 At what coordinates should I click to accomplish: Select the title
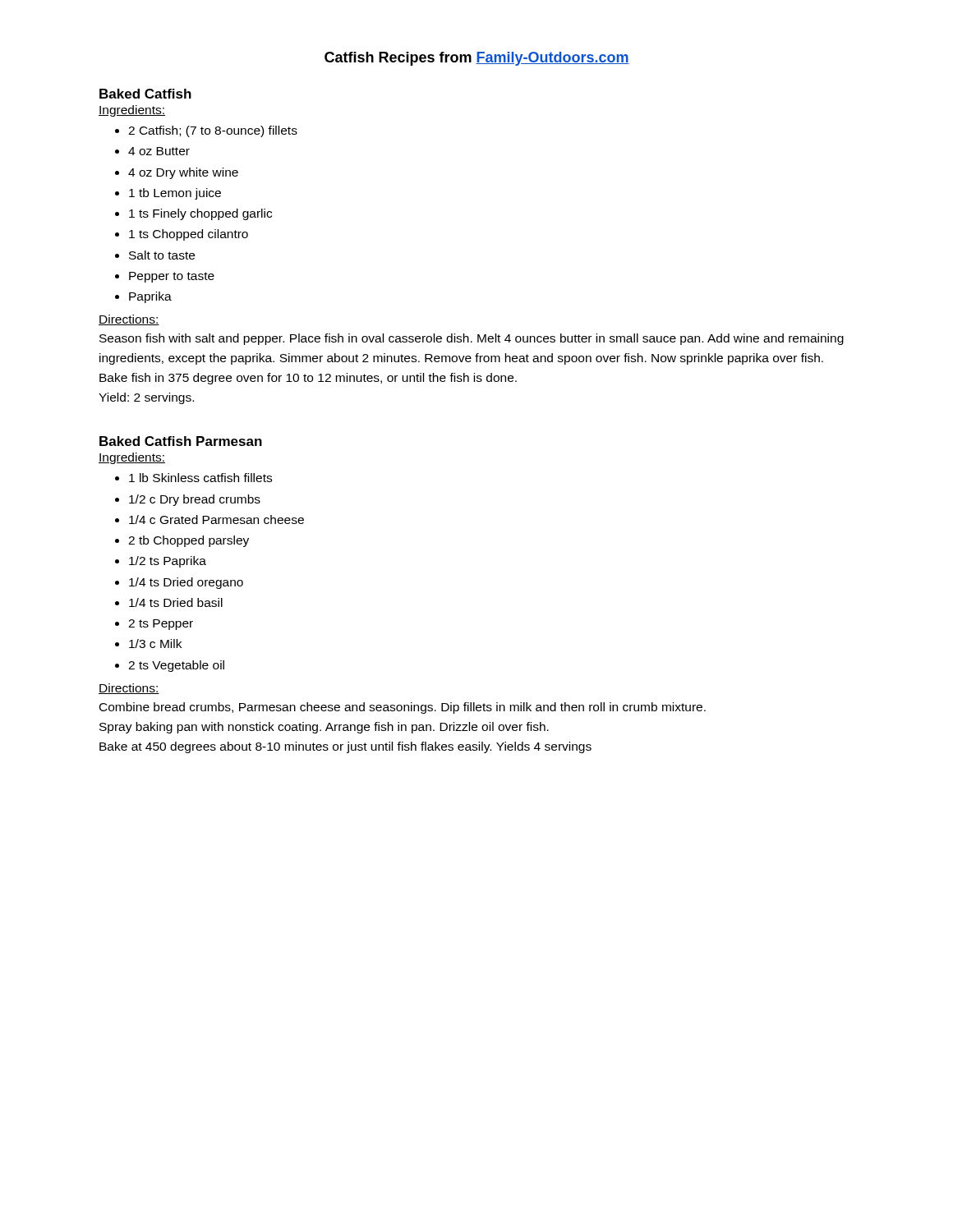pyautogui.click(x=476, y=57)
